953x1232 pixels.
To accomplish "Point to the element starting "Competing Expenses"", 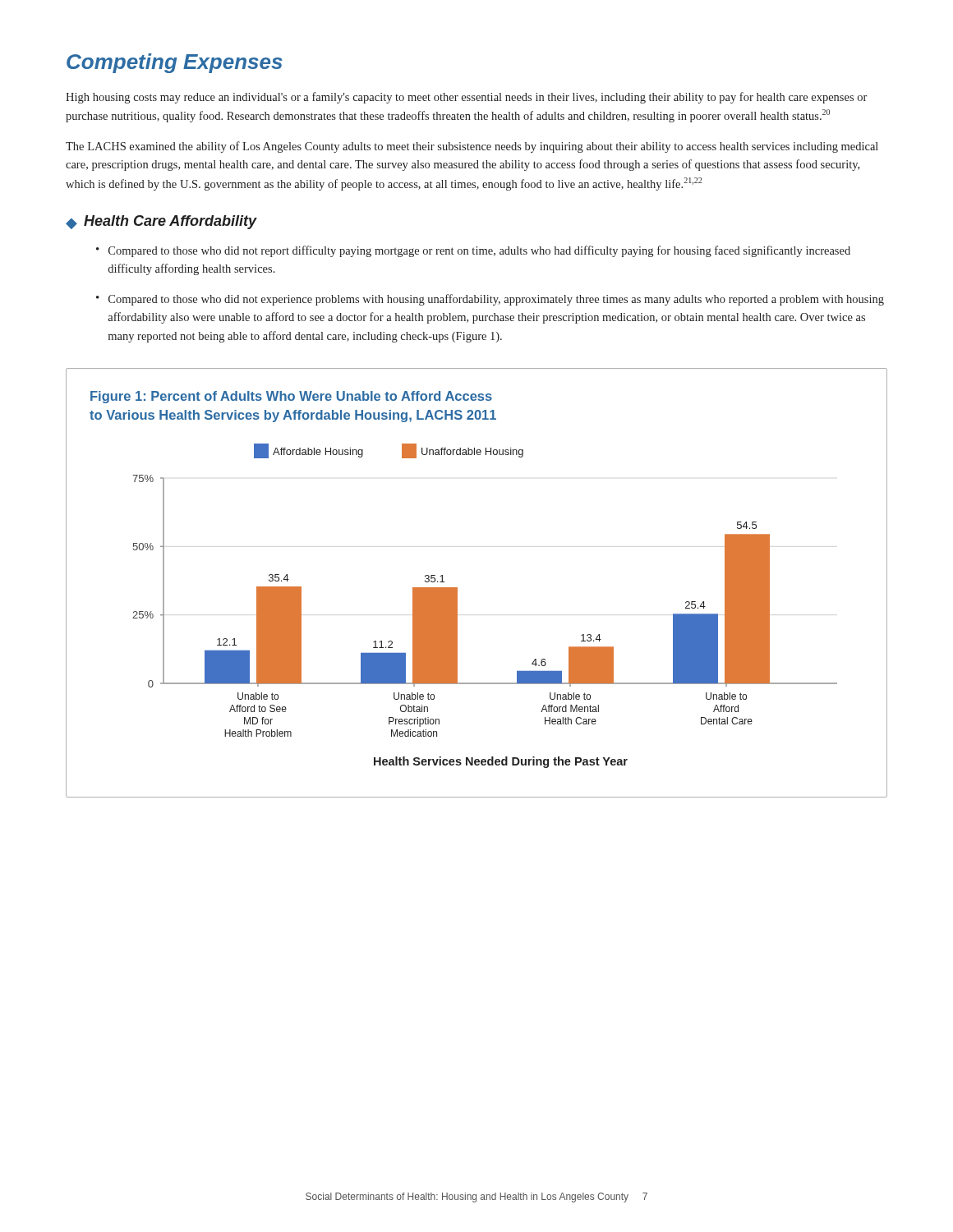I will [174, 62].
